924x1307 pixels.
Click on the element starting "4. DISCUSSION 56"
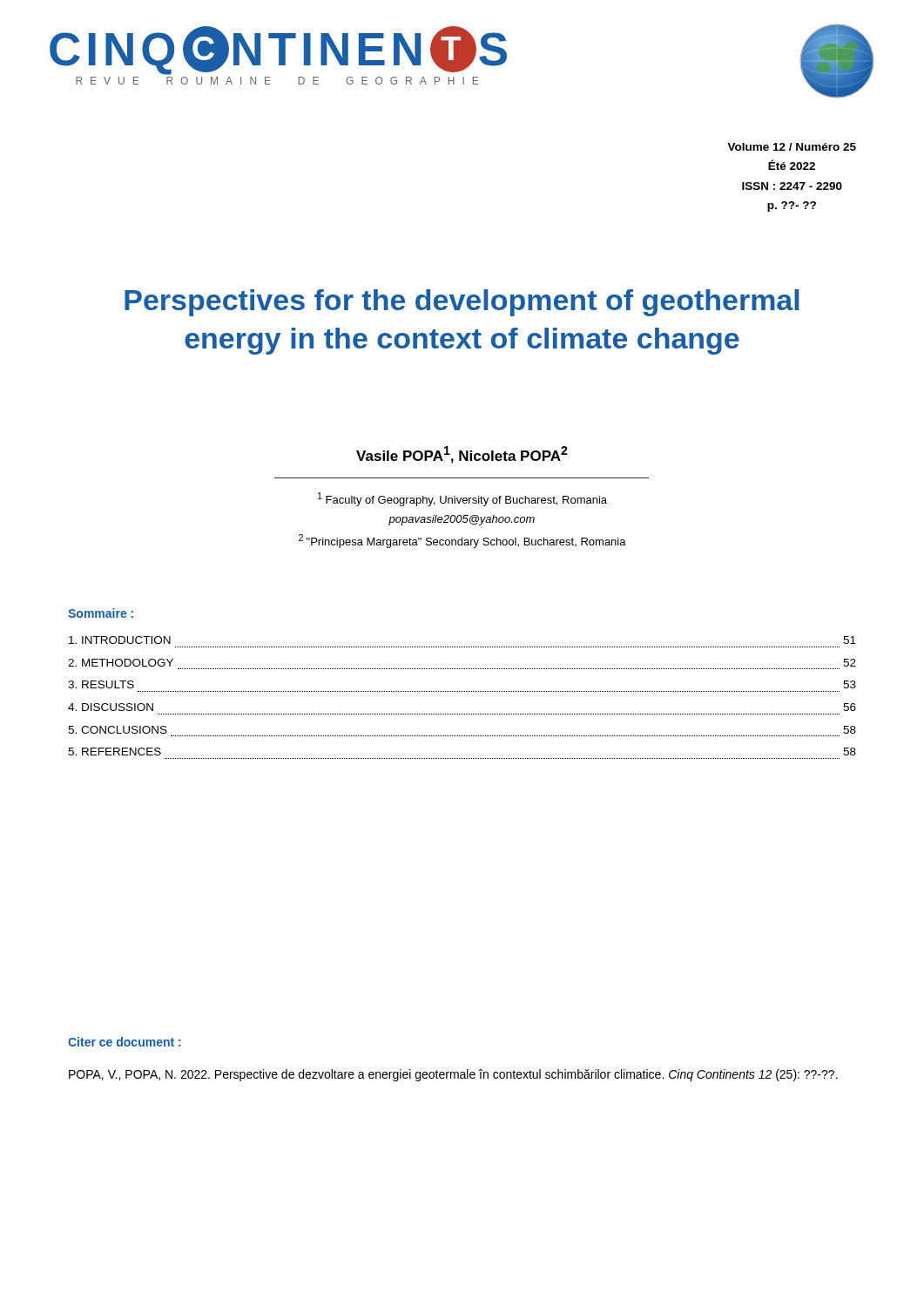pos(462,707)
